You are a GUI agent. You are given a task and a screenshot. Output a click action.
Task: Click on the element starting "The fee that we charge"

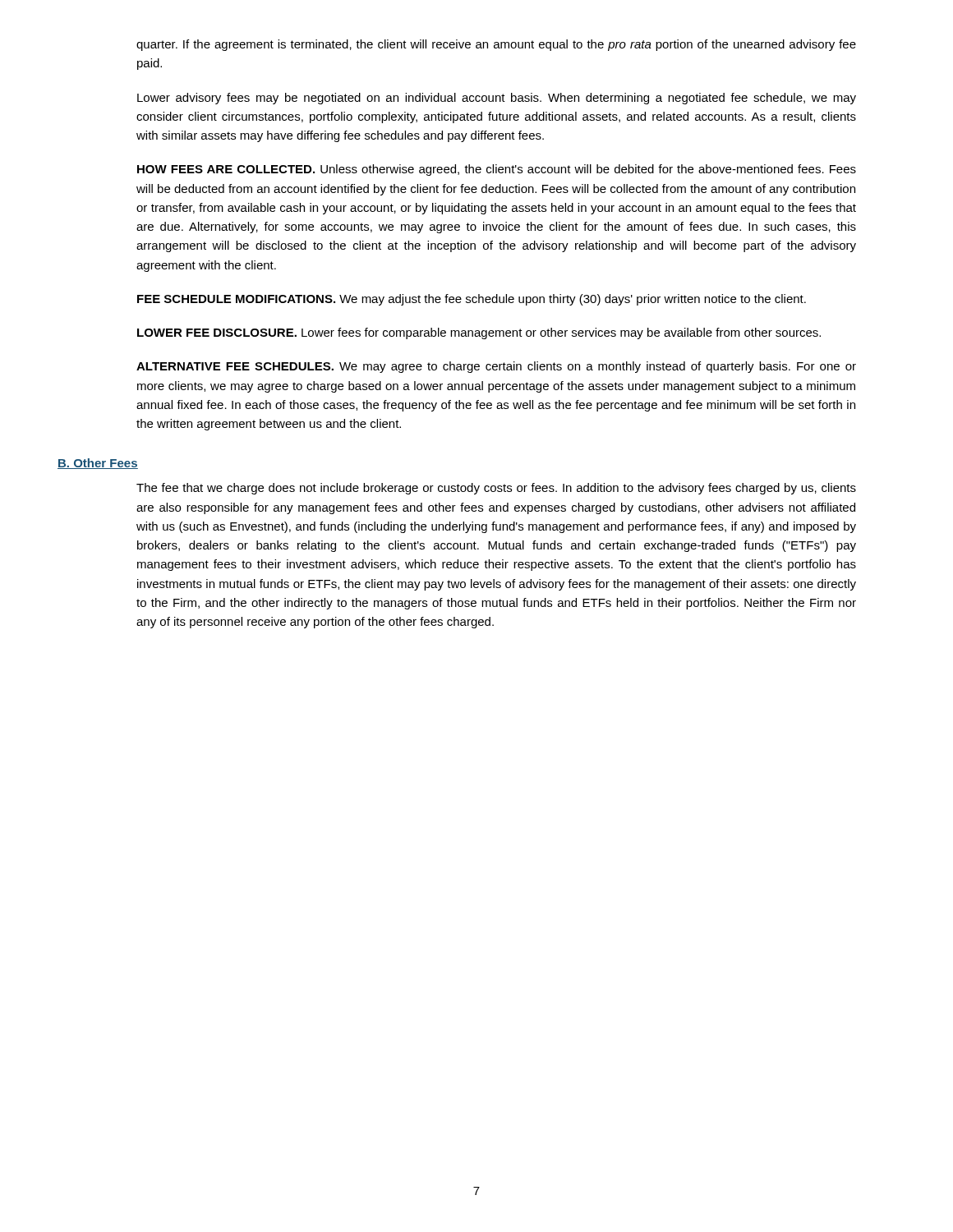pyautogui.click(x=496, y=555)
